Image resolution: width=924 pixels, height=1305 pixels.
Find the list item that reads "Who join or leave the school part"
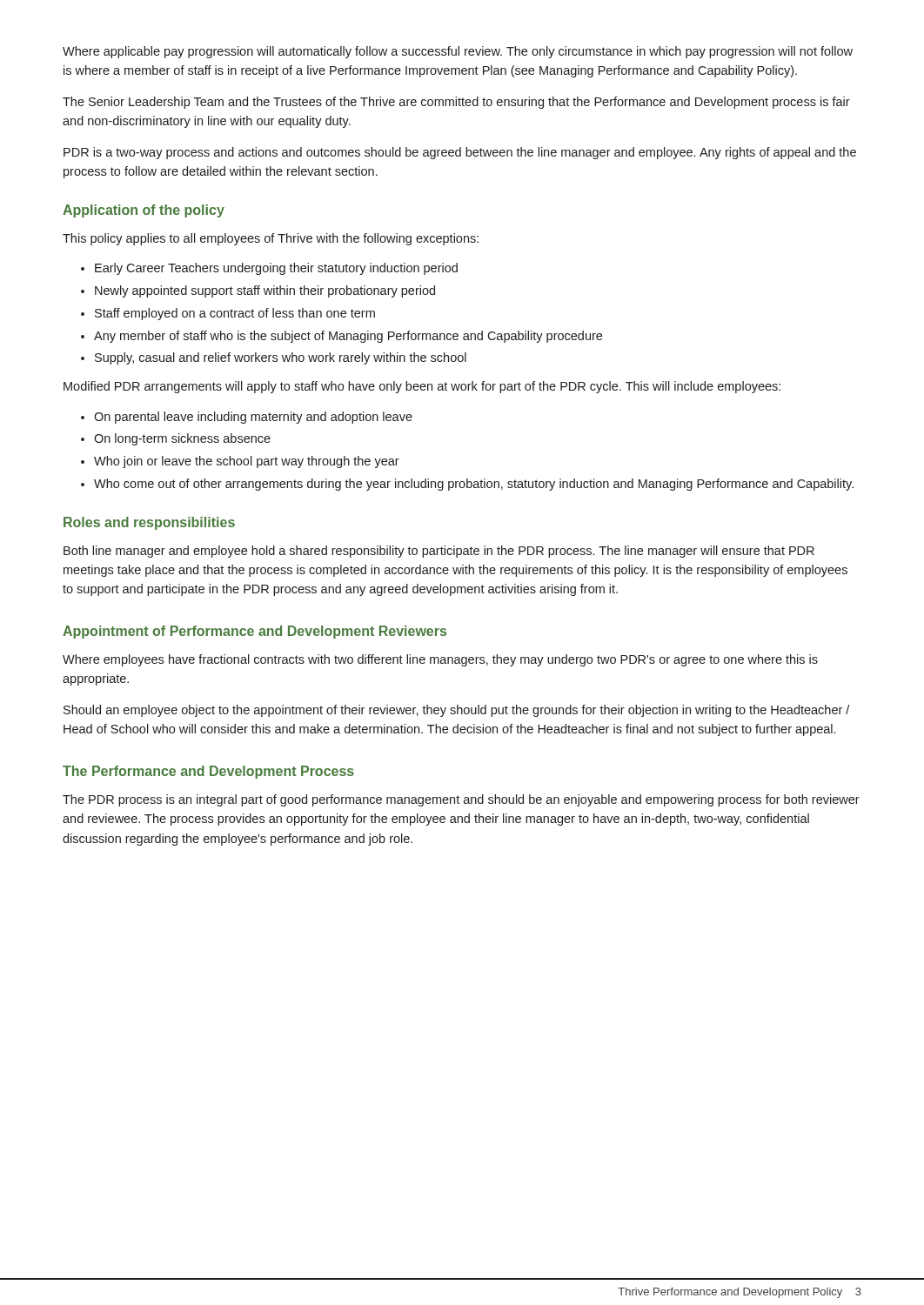(x=247, y=461)
